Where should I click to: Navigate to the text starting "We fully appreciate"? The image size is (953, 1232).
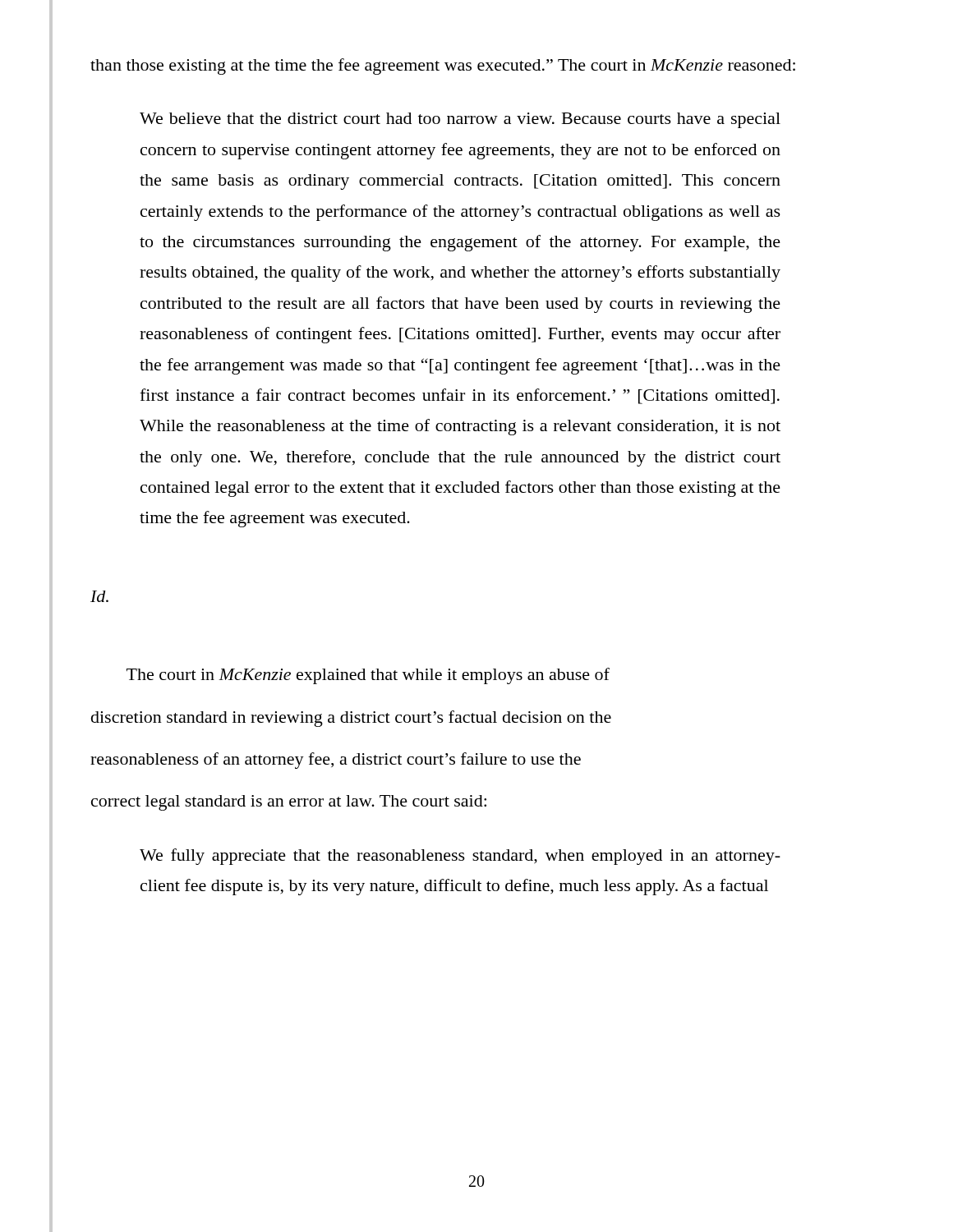click(x=460, y=870)
